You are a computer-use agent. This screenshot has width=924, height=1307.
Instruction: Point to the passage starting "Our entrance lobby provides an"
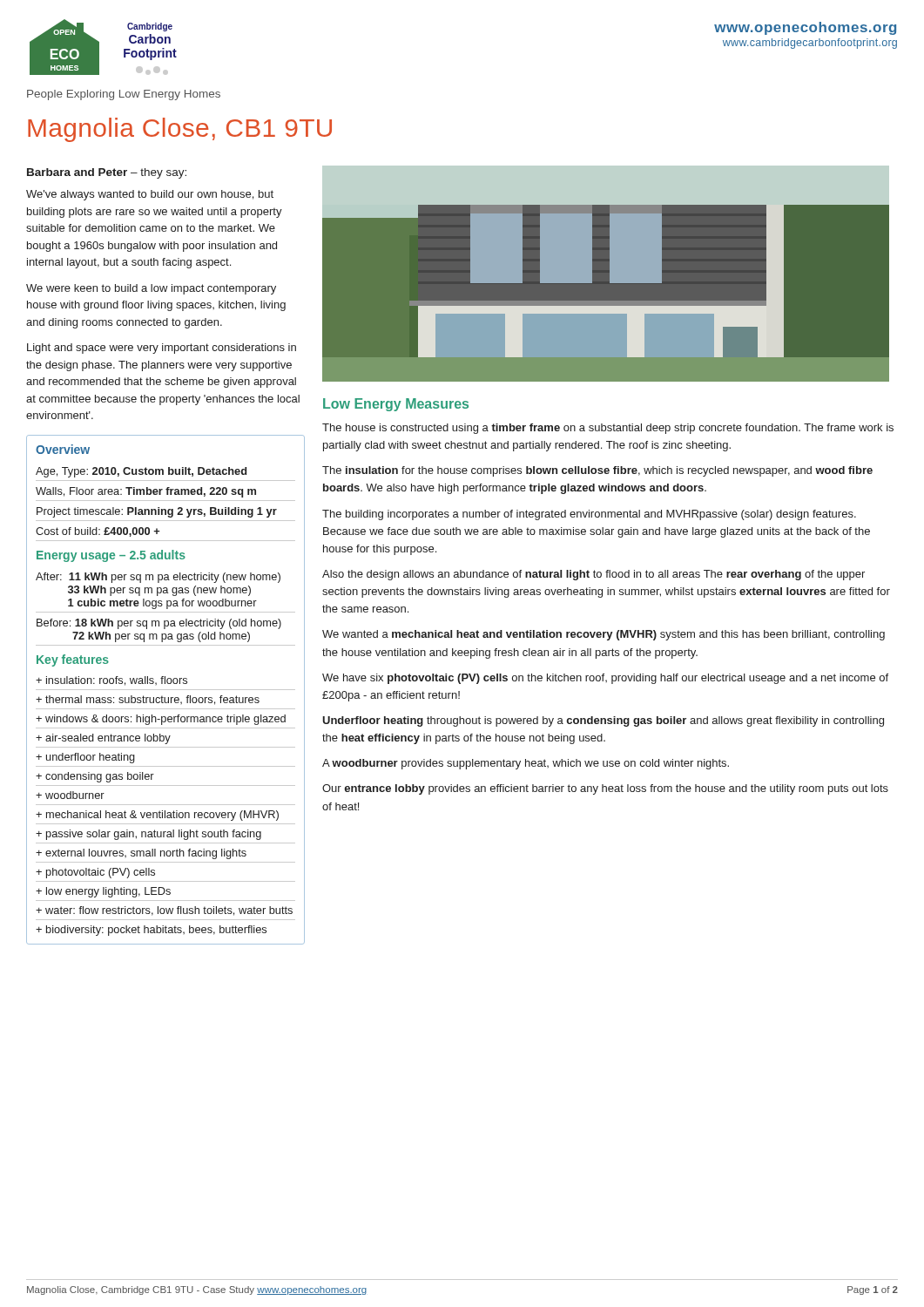click(x=605, y=797)
